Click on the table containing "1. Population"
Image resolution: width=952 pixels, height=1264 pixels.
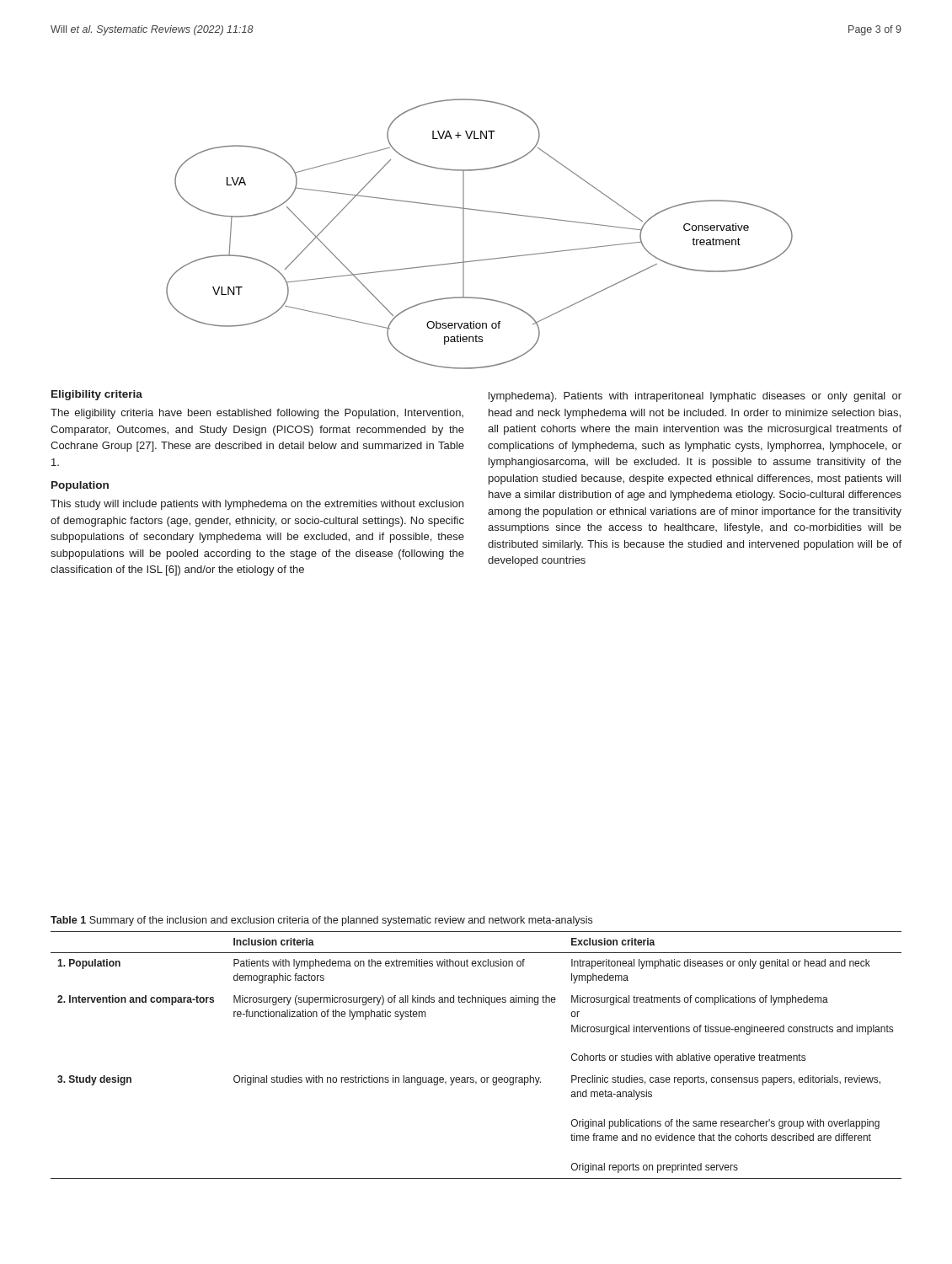click(x=476, y=1055)
